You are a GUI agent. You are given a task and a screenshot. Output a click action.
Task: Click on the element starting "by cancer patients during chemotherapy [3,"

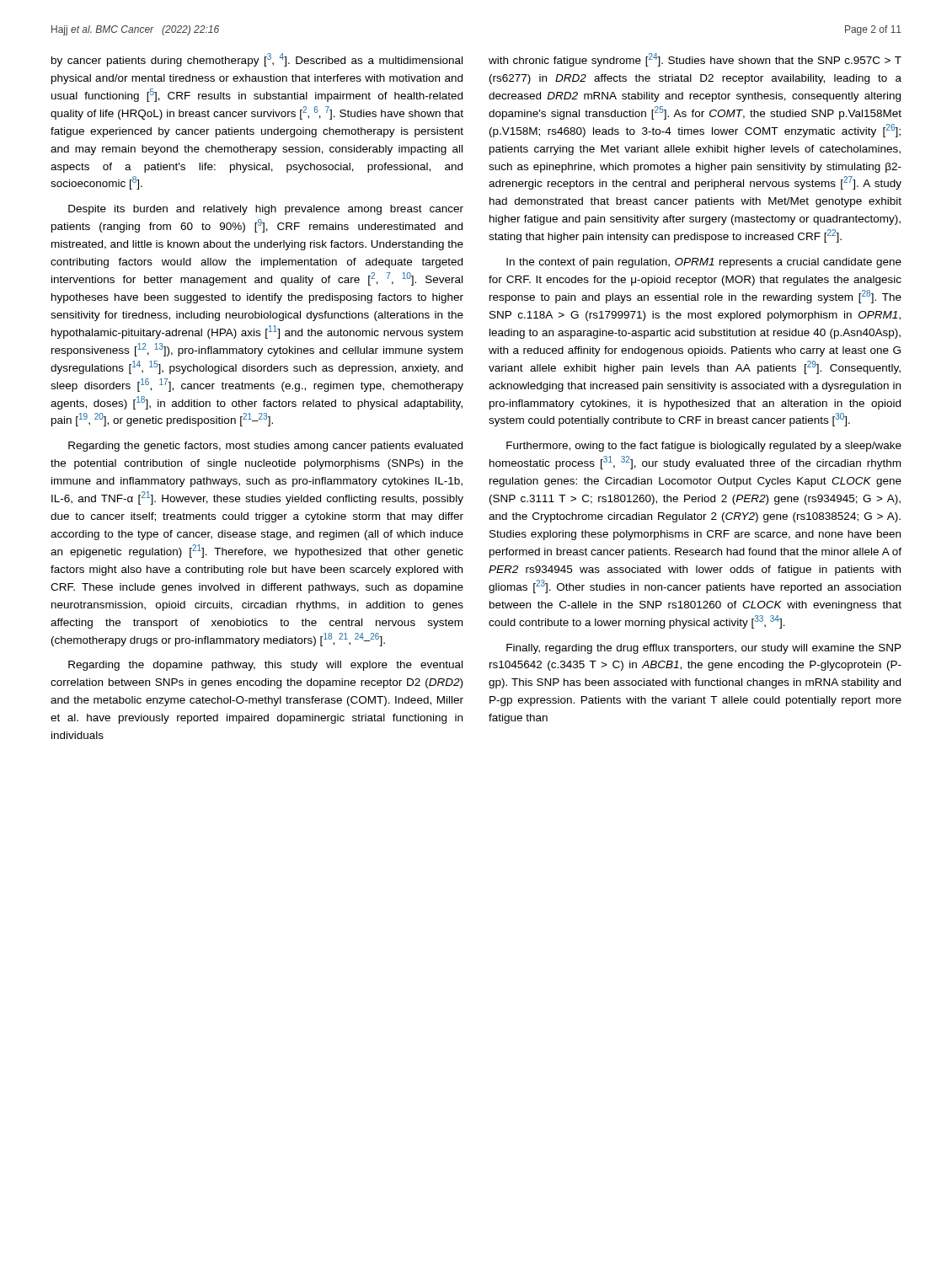click(257, 123)
